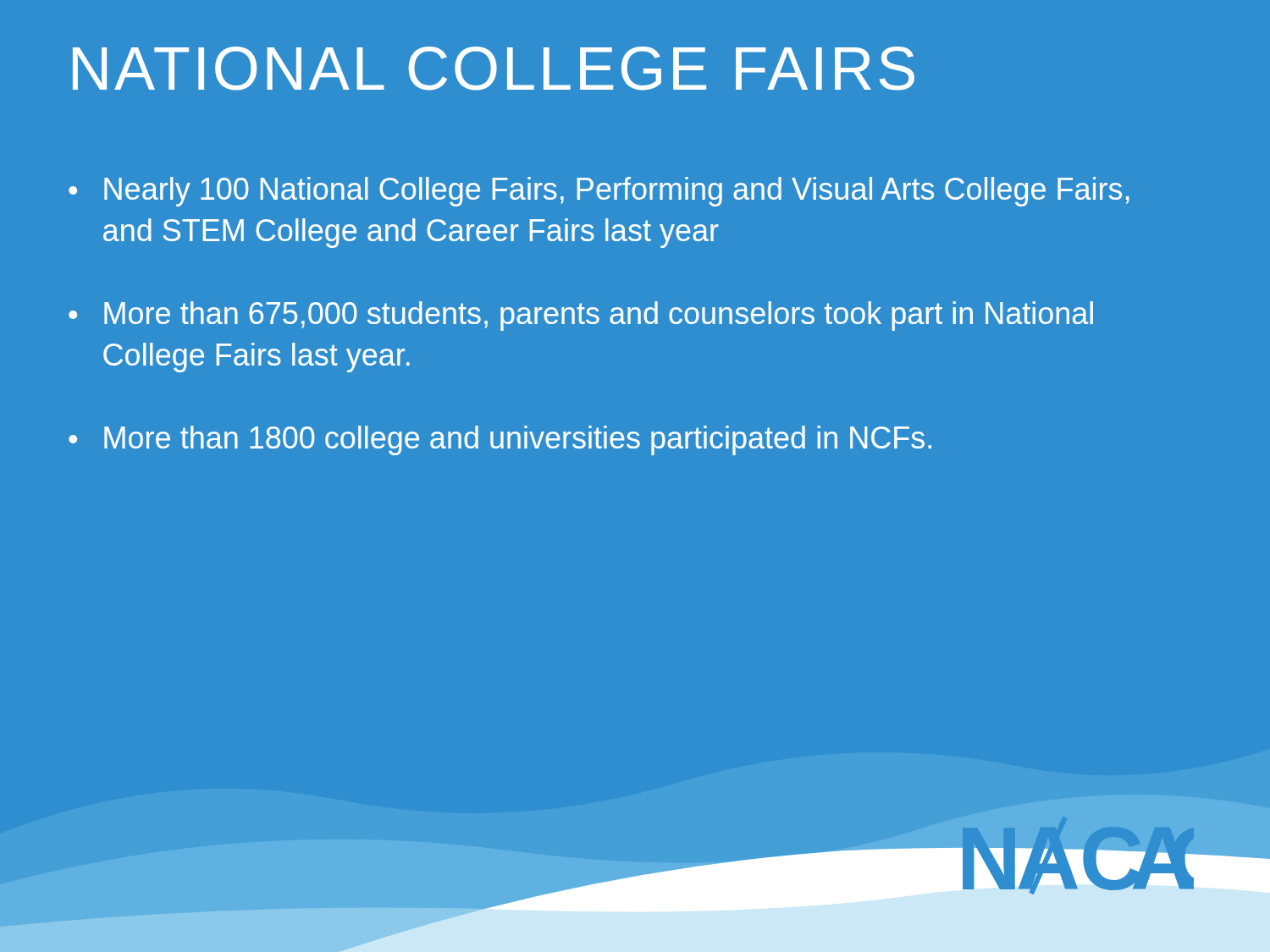
Task: Find the list item that says "• Nearly 100 National College"
Action: [626, 210]
